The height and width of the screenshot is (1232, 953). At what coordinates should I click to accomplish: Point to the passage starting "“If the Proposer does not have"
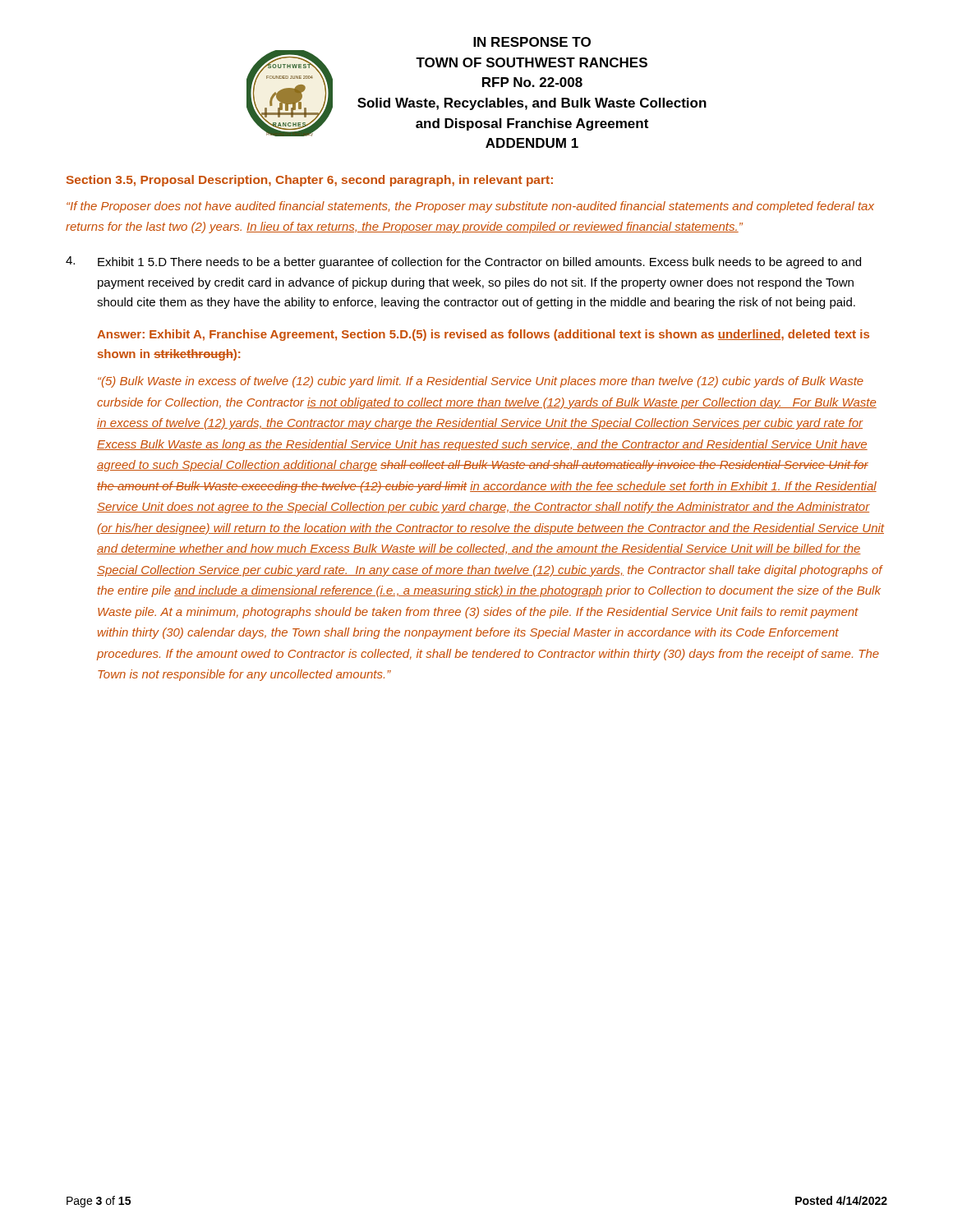pyautogui.click(x=470, y=216)
